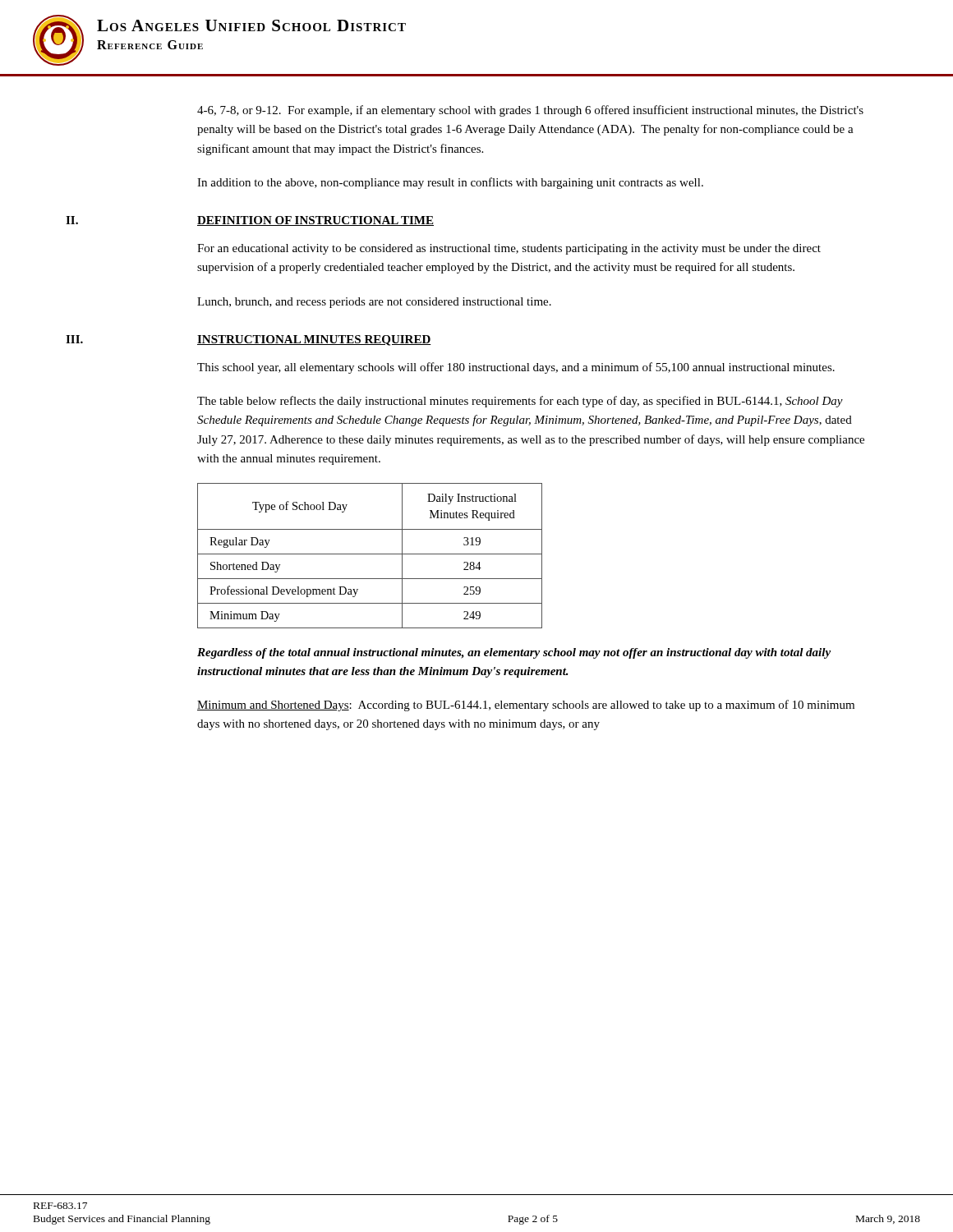Locate the text block with the text "Minimum and Shortened Days: According to"
This screenshot has width=953, height=1232.
pos(526,714)
